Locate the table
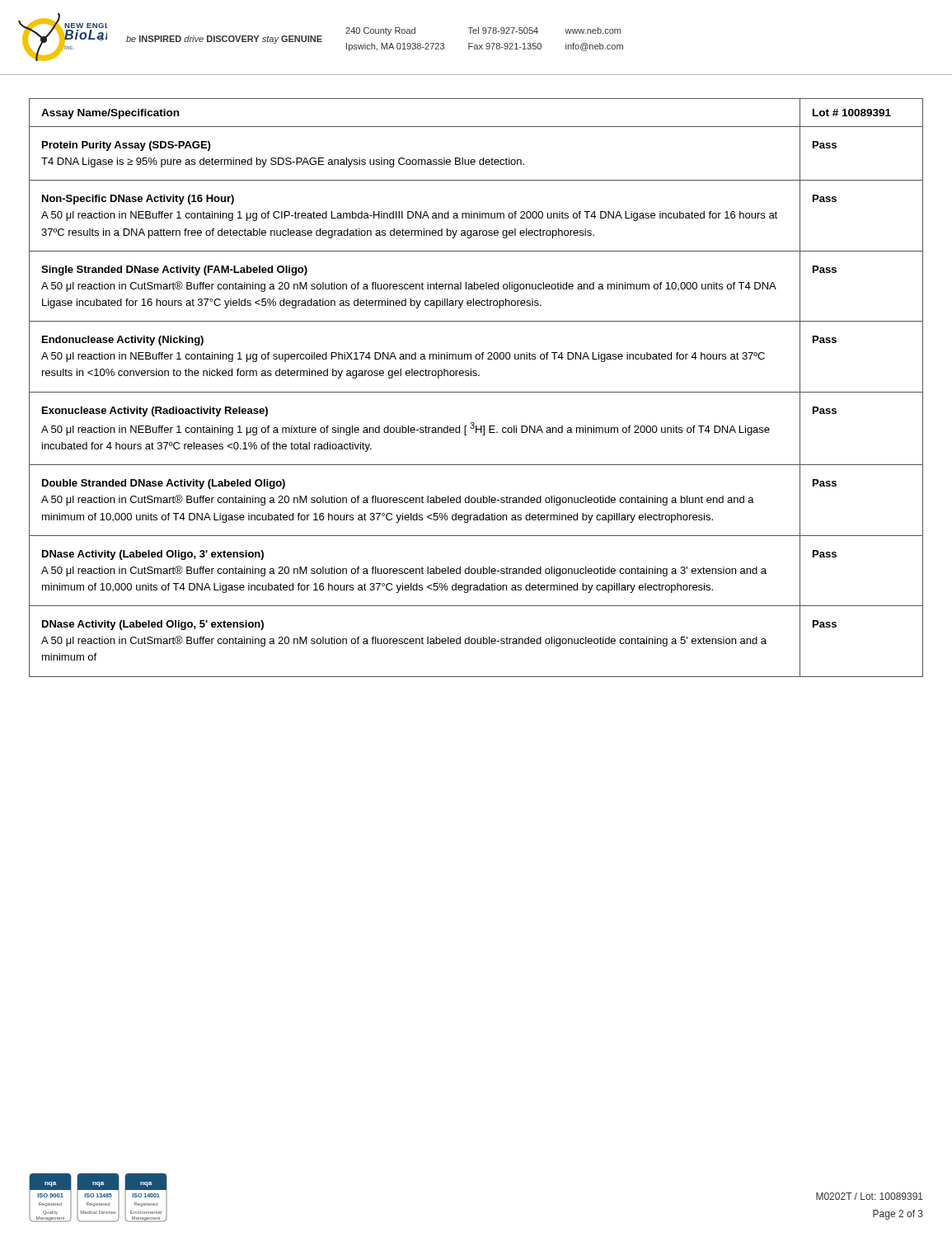 (x=476, y=384)
